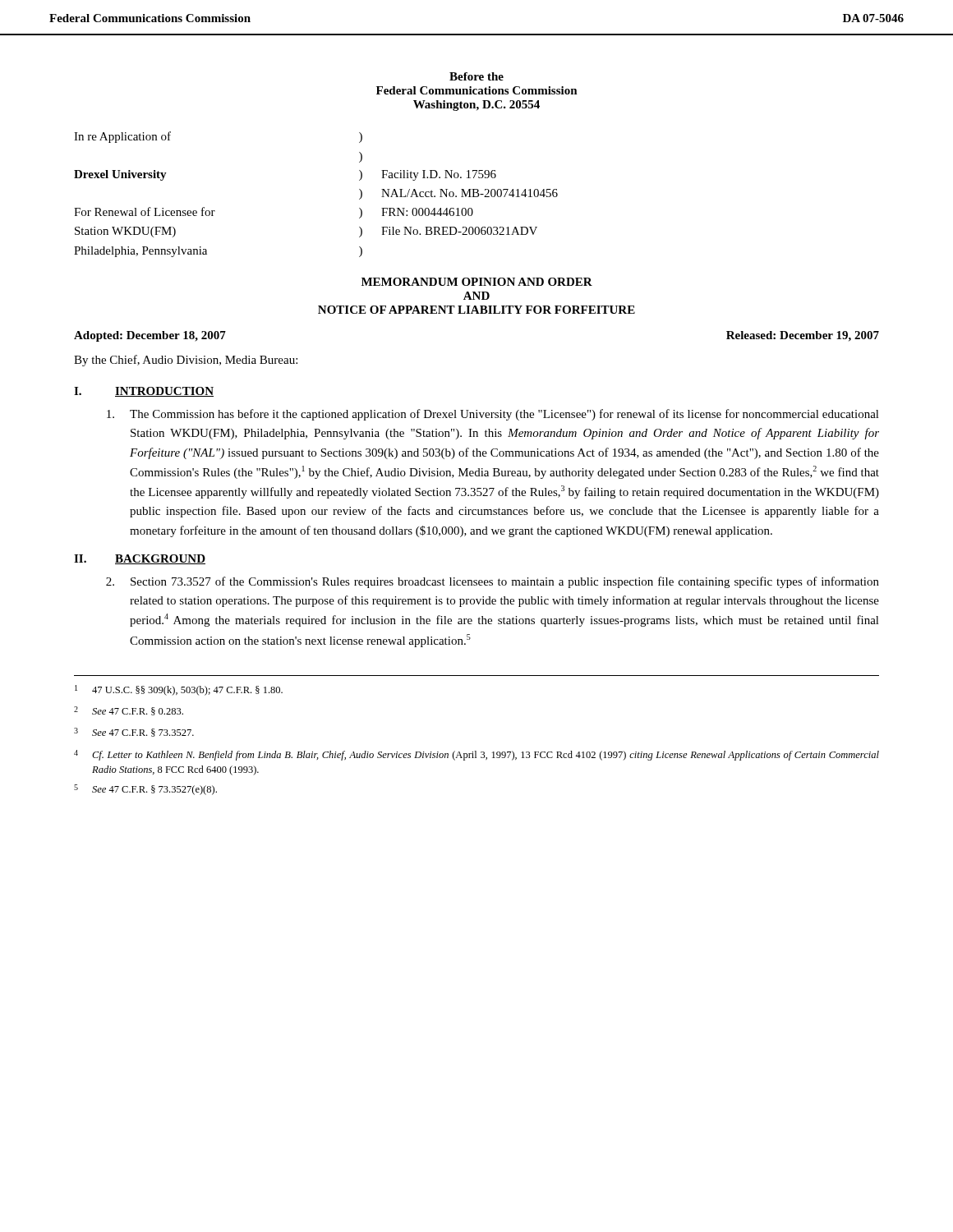Find the passage starting "2 See 47 C.F.R. §"
This screenshot has width=953, height=1232.
click(x=129, y=711)
